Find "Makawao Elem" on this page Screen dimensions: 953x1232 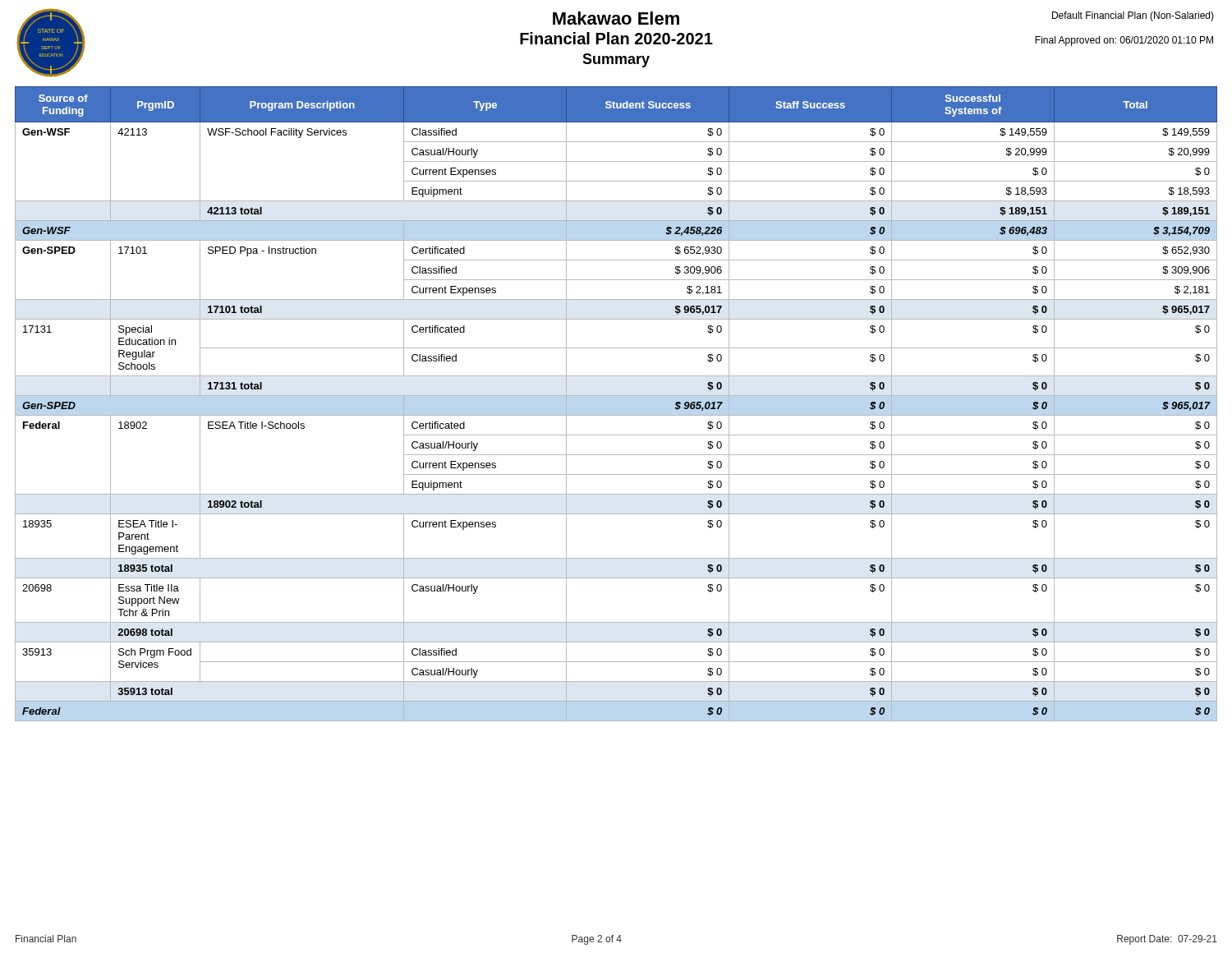[x=616, y=18]
